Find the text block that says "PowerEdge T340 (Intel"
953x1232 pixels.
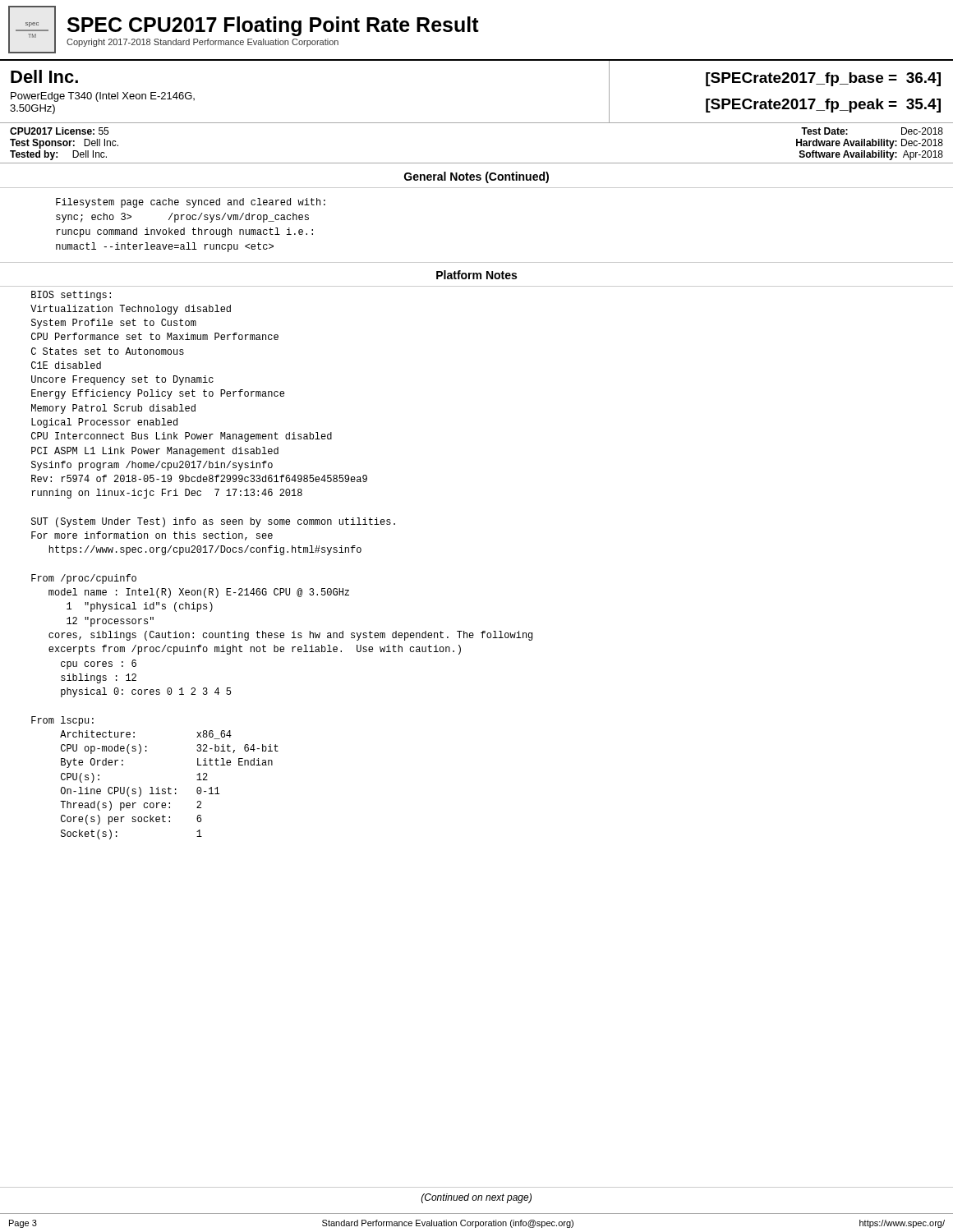pos(103,102)
